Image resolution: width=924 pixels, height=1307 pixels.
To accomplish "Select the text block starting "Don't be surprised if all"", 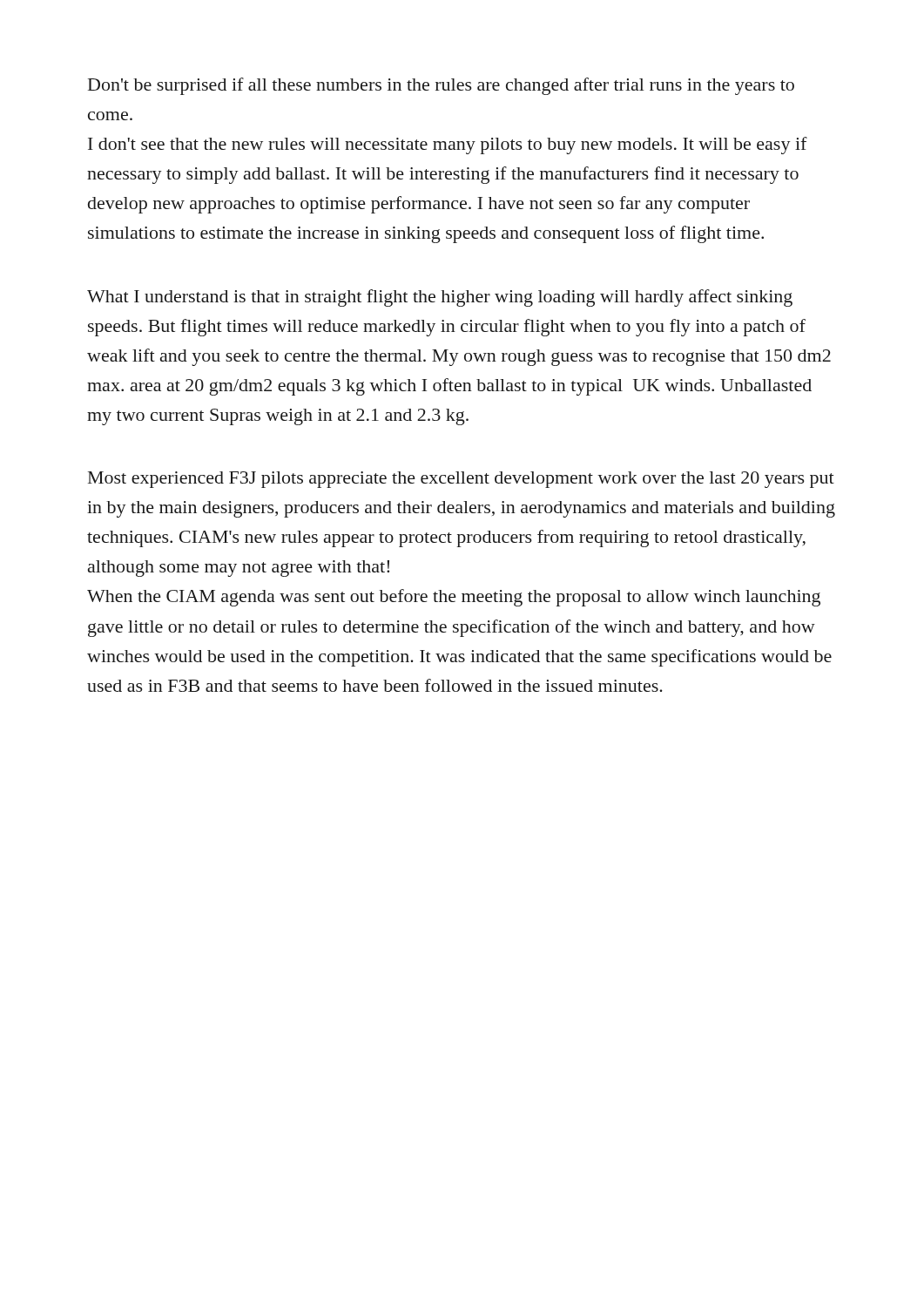I will (441, 99).
